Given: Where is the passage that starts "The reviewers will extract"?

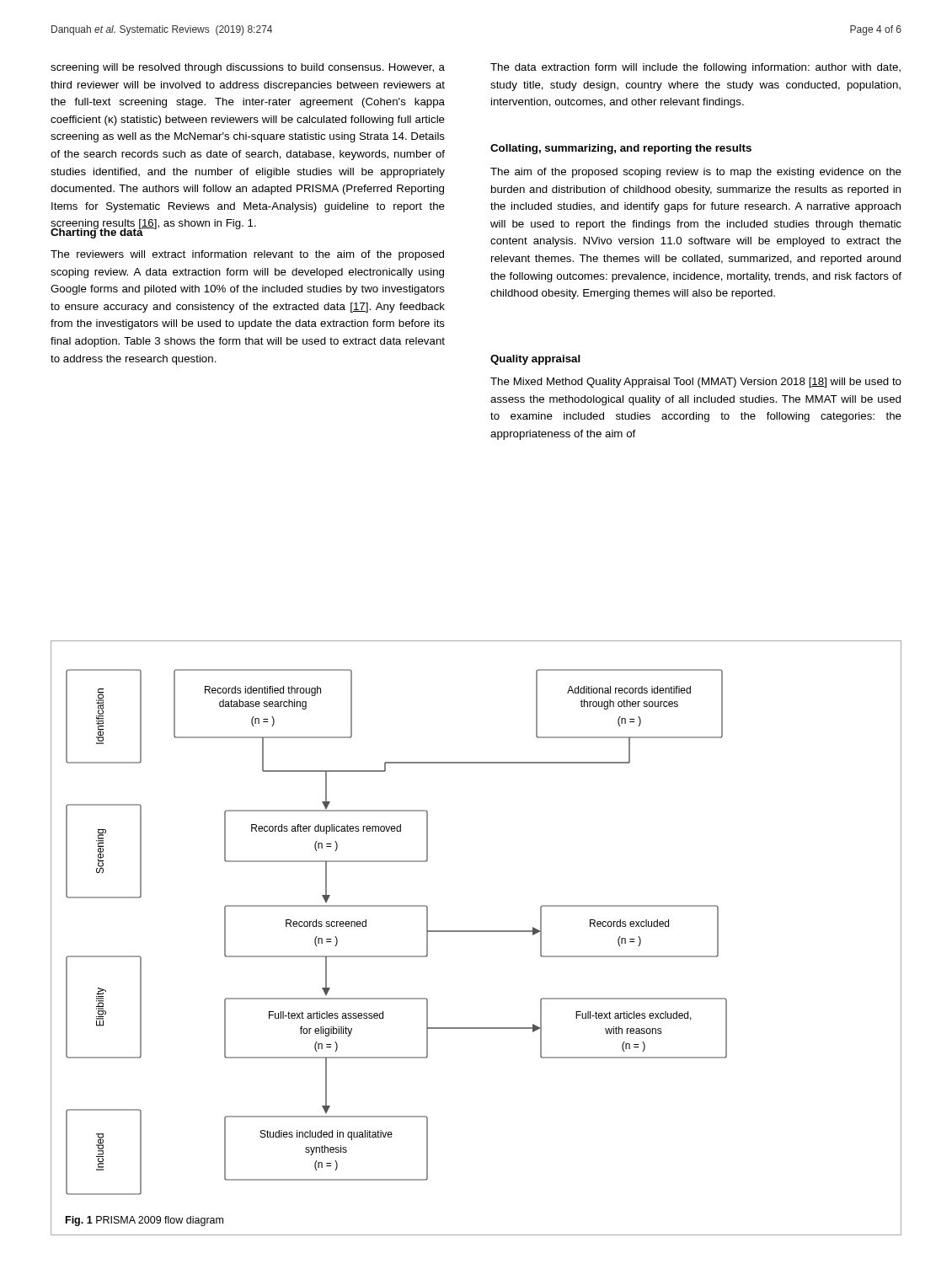Looking at the screenshot, I should (x=248, y=307).
